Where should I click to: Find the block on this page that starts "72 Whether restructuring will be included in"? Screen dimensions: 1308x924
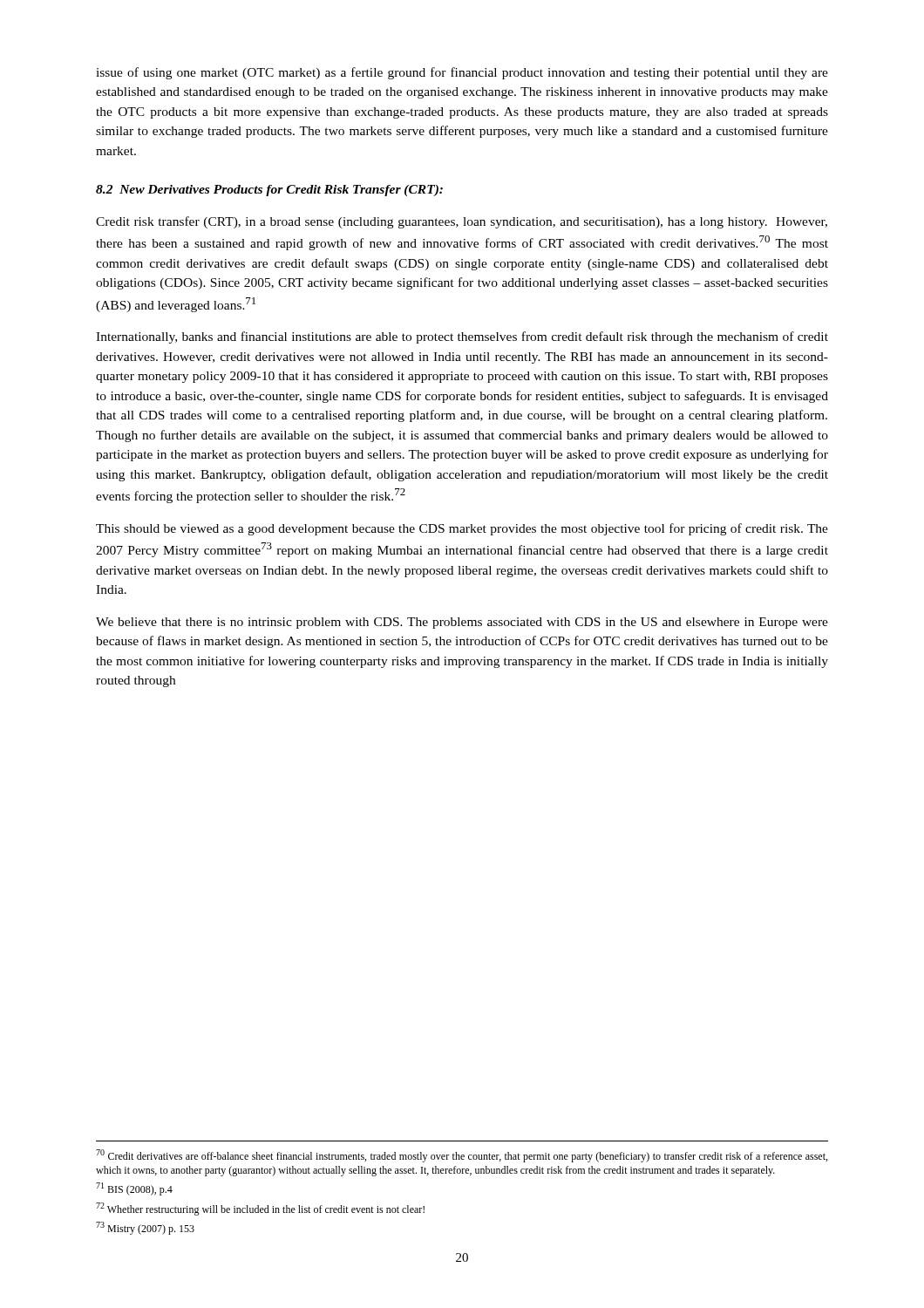(261, 1208)
